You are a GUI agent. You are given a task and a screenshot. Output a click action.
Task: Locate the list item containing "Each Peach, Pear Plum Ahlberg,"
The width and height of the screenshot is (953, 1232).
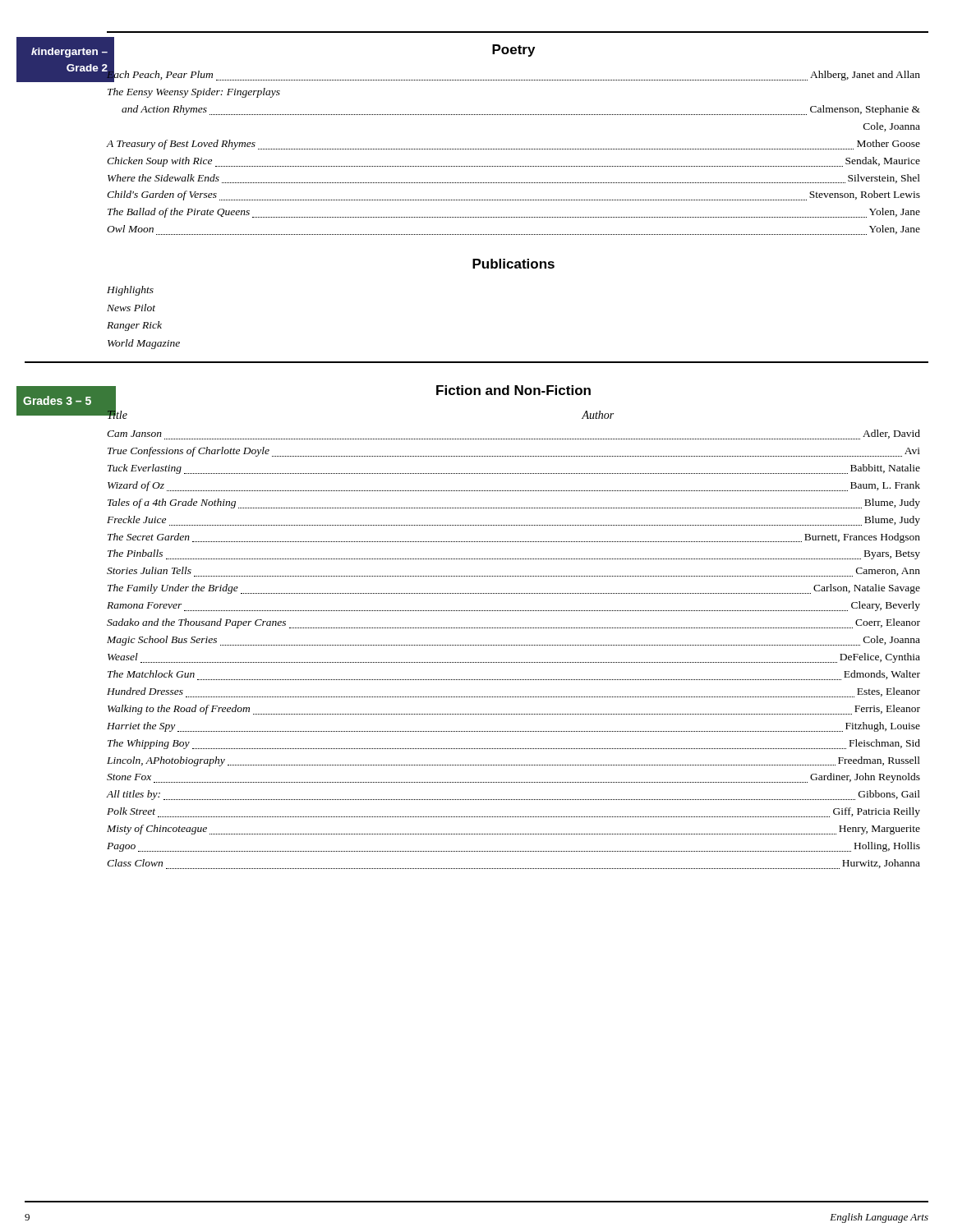(513, 75)
